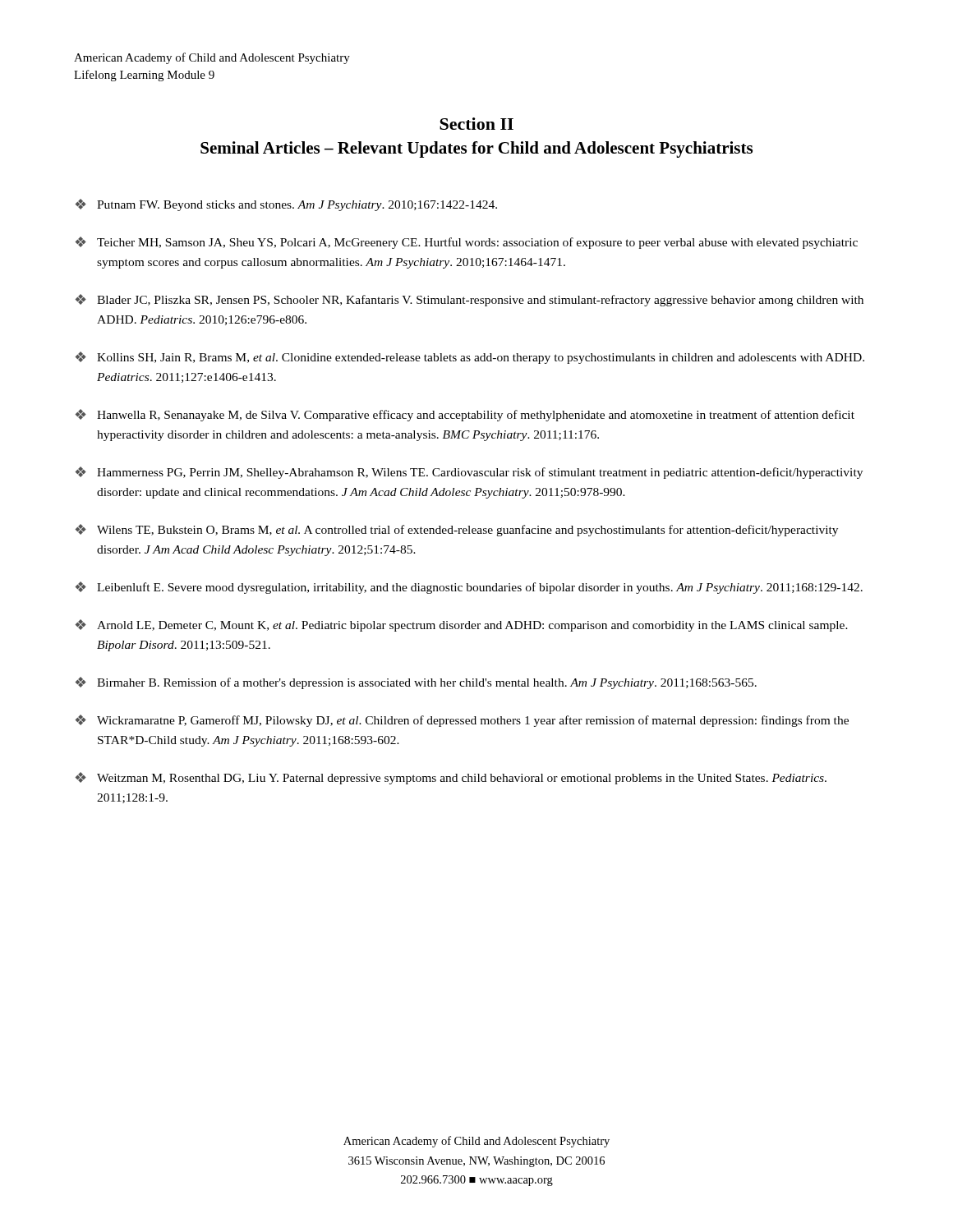
Task: Where is the passage that starts "❖ Weitzman M, Rosenthal"?
Action: (x=476, y=788)
